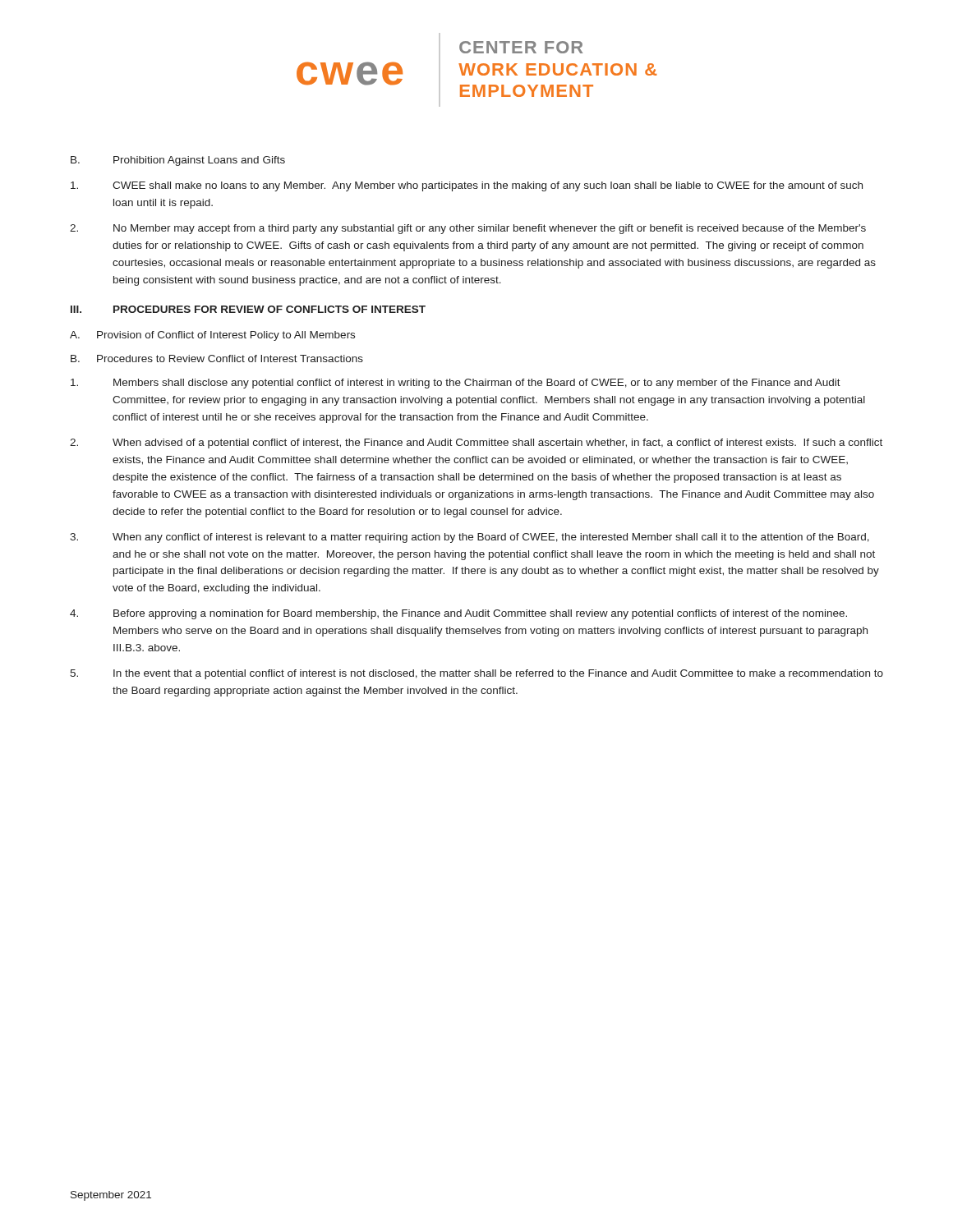Viewport: 953px width, 1232px height.
Task: Select the passage starting "4. Before approving"
Action: point(476,631)
